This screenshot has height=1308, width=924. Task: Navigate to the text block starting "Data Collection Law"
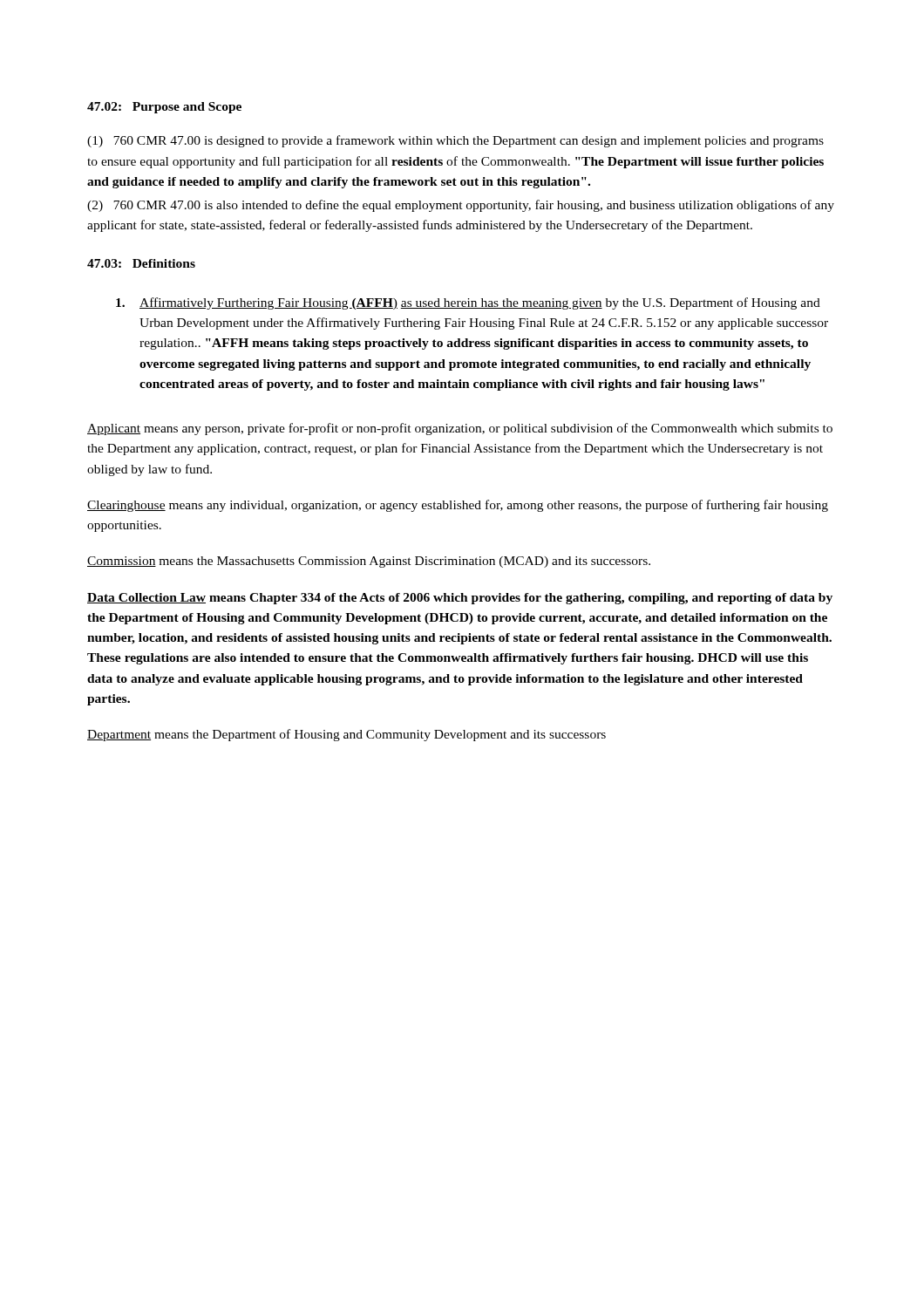(x=460, y=647)
